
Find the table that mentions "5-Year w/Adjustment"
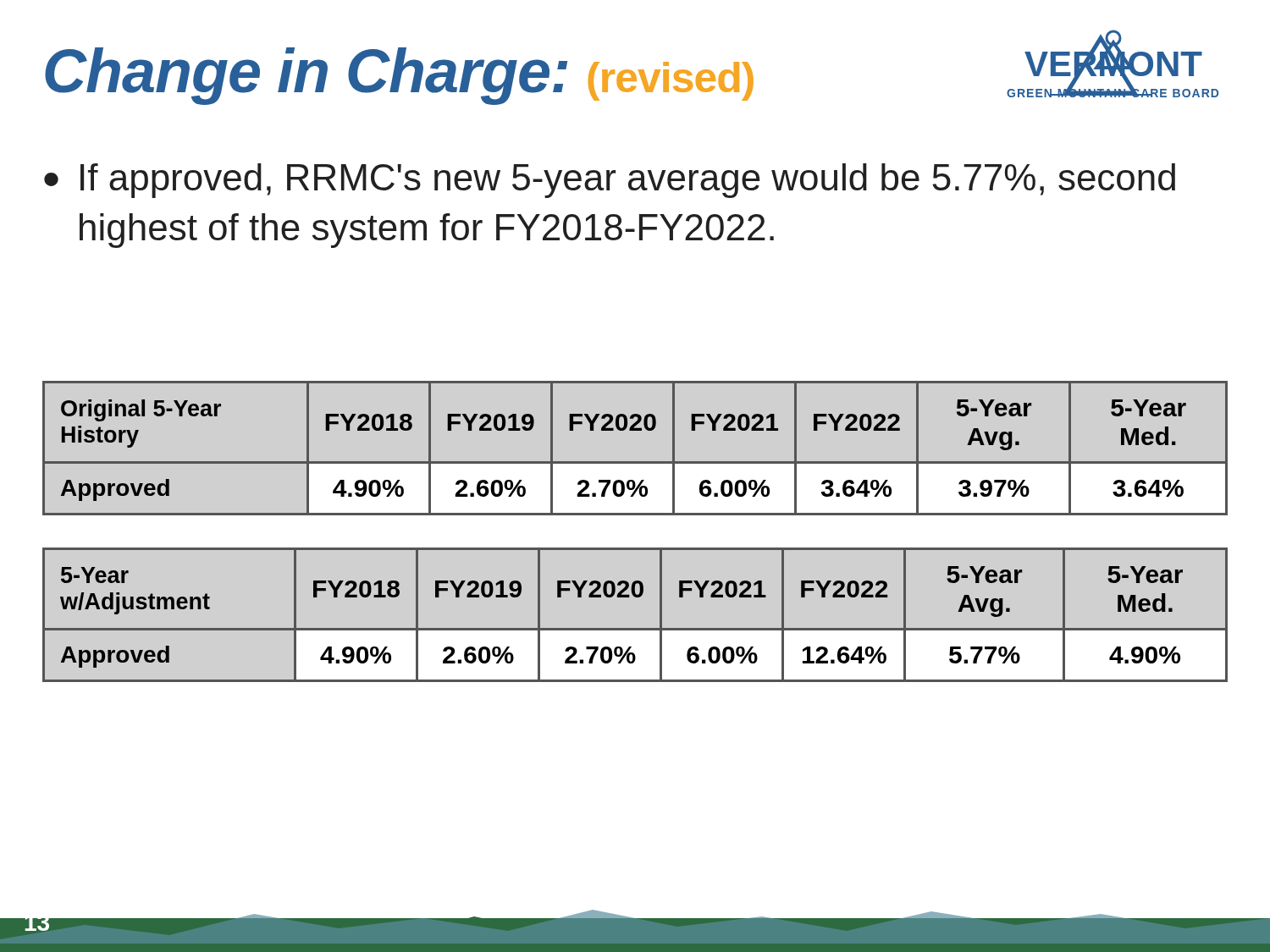pos(635,615)
